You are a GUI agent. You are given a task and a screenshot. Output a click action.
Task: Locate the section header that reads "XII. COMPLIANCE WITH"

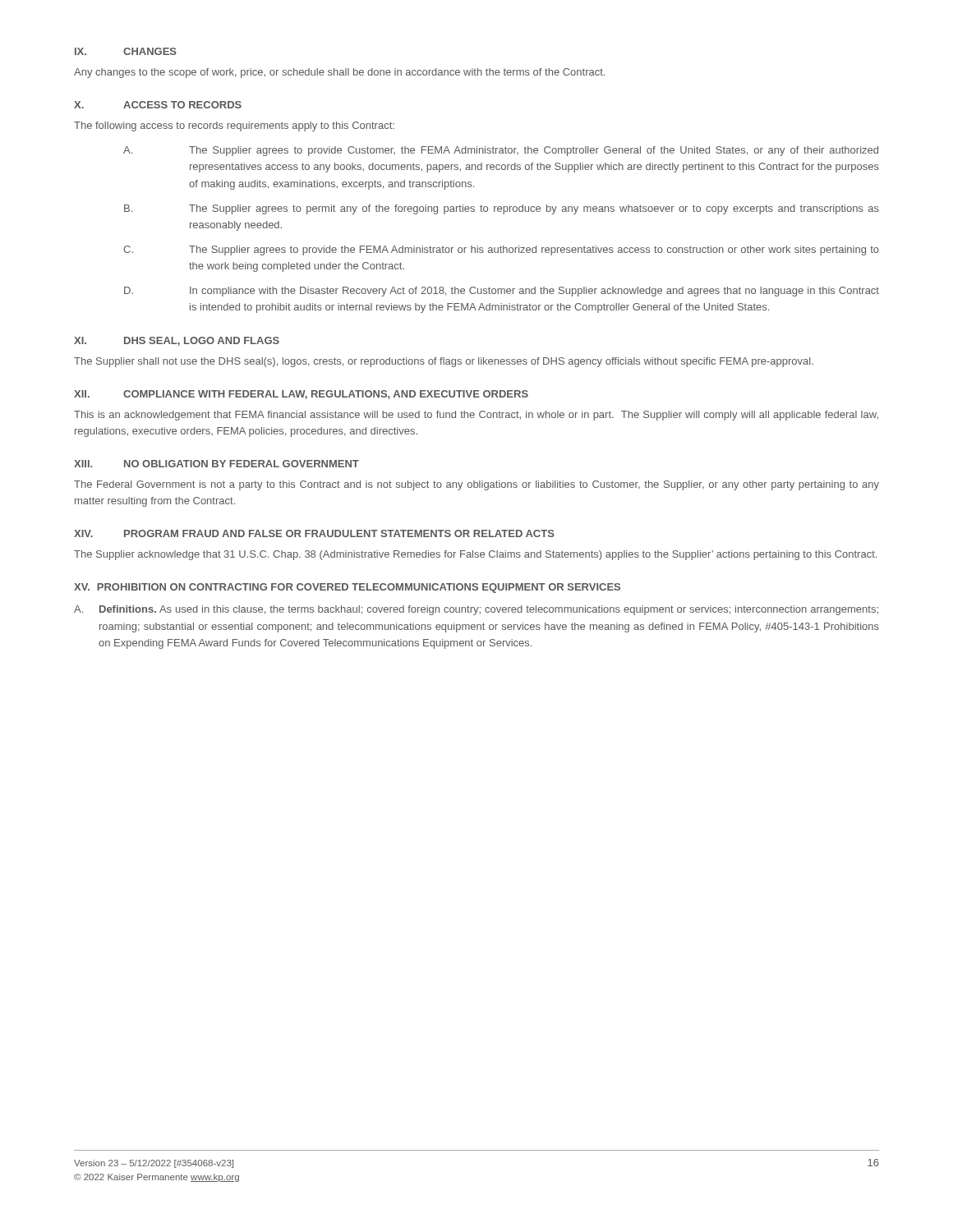coord(301,394)
